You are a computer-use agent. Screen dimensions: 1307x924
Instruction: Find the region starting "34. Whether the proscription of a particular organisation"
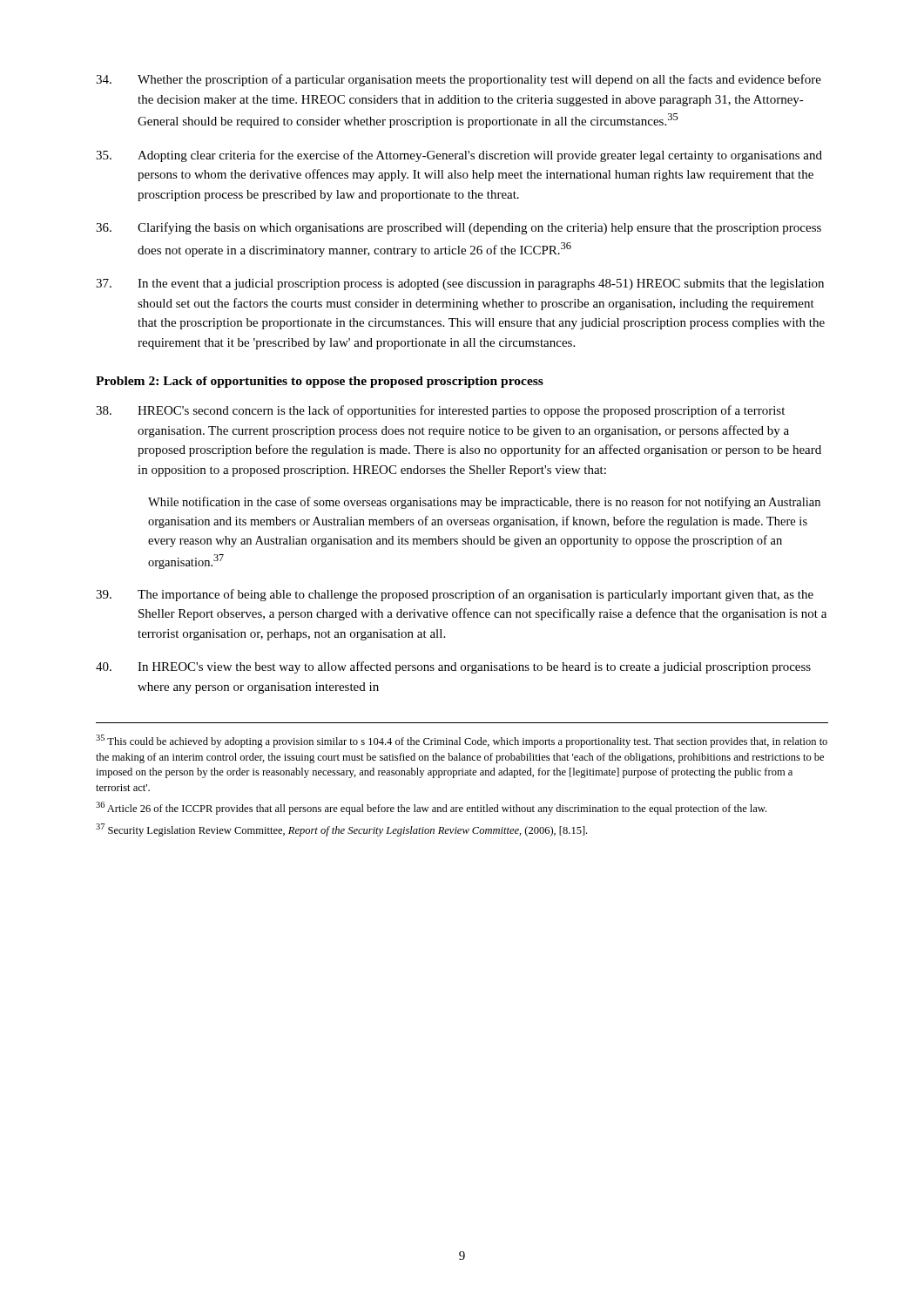(x=462, y=100)
